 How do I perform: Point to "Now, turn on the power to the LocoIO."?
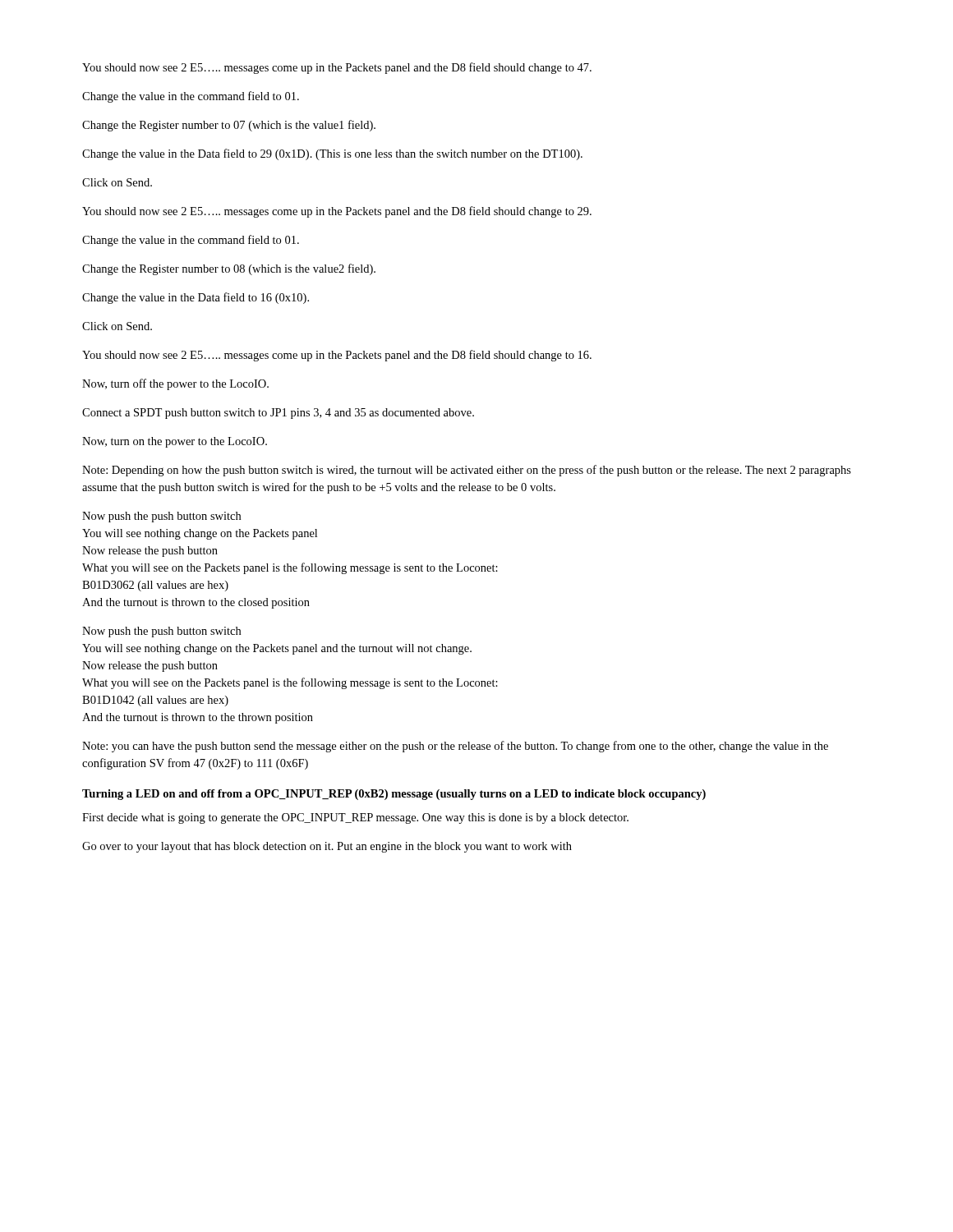pos(175,441)
